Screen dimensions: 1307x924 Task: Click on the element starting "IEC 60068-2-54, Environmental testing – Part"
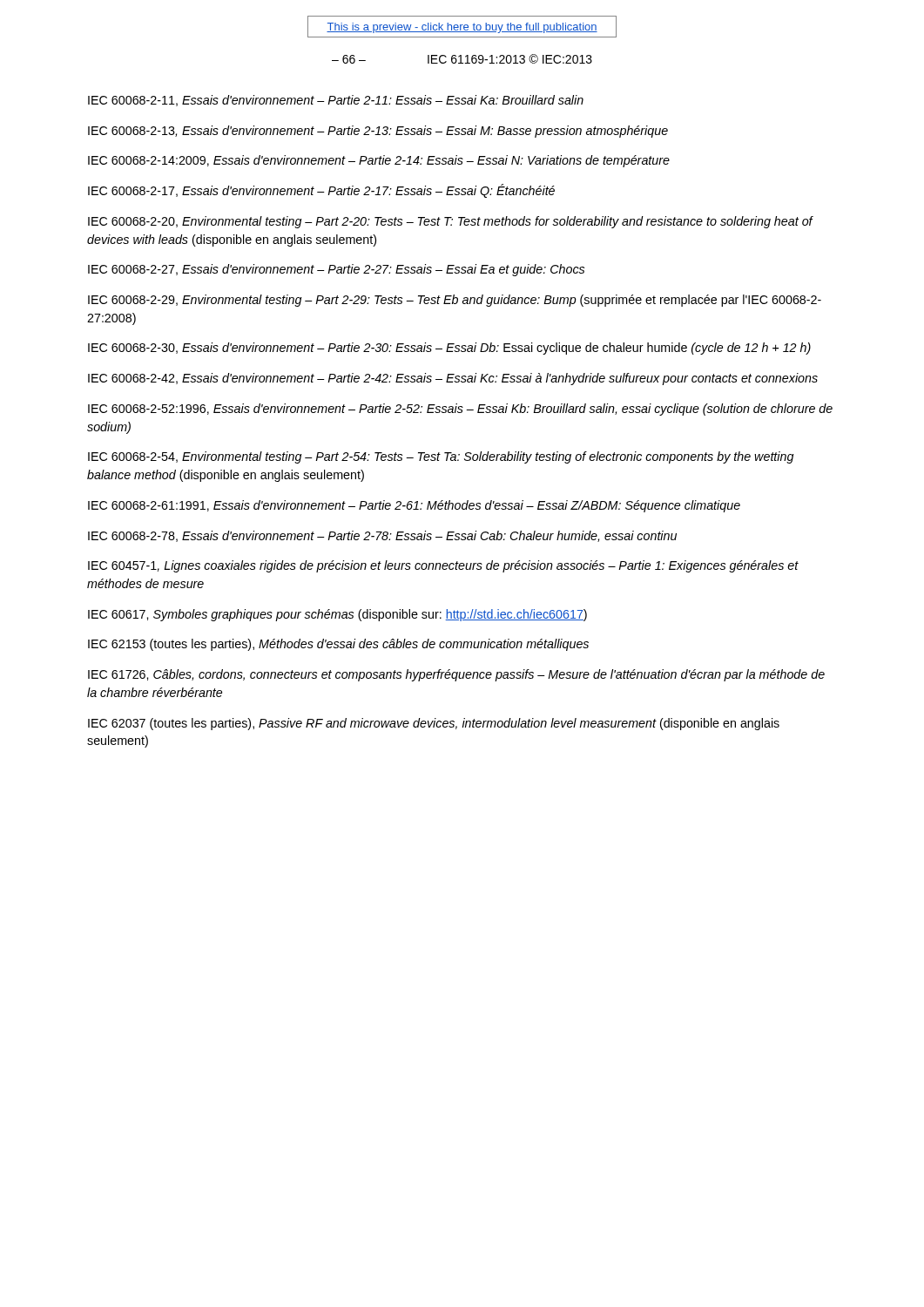[440, 466]
